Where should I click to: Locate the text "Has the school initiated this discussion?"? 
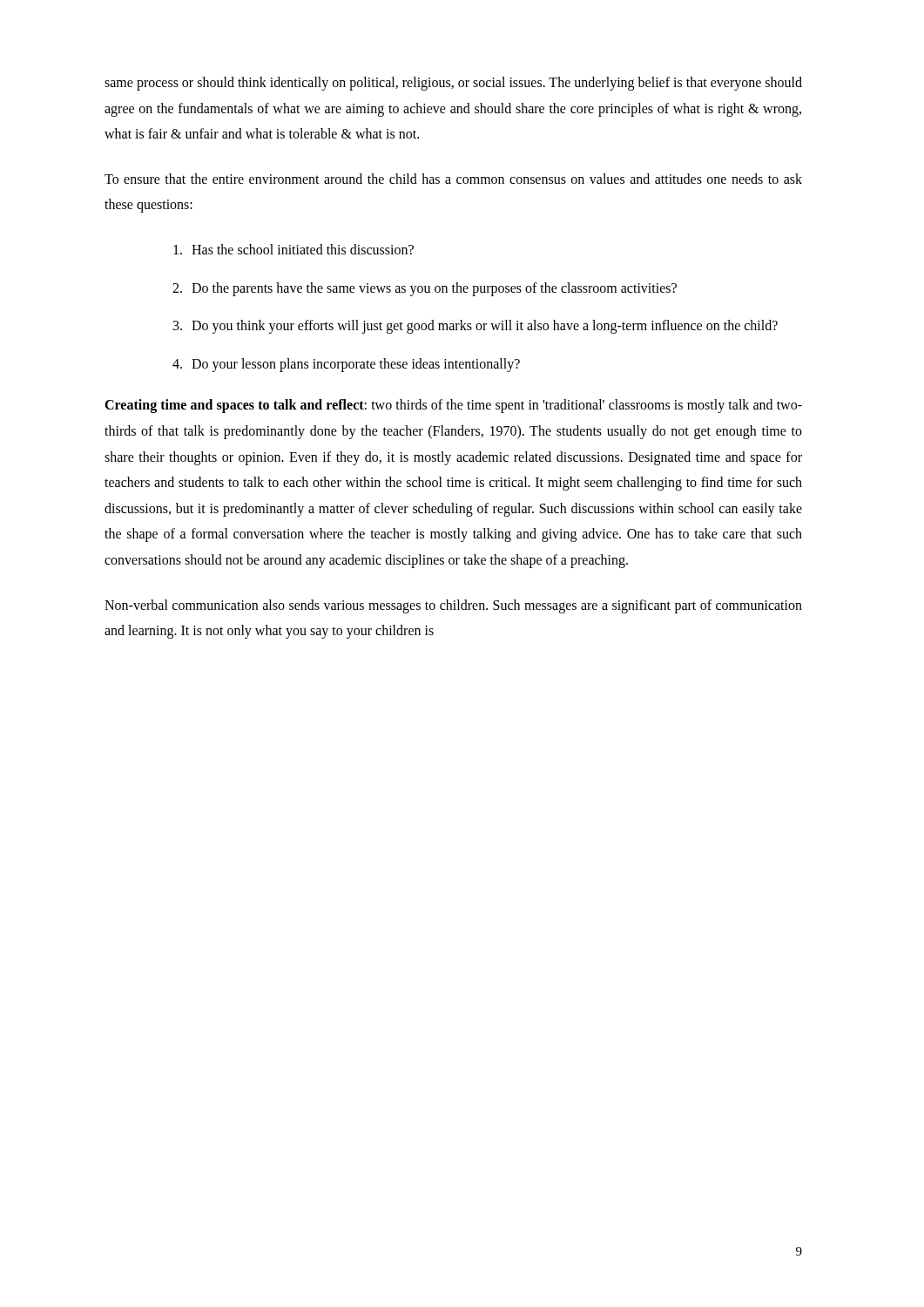293,249
